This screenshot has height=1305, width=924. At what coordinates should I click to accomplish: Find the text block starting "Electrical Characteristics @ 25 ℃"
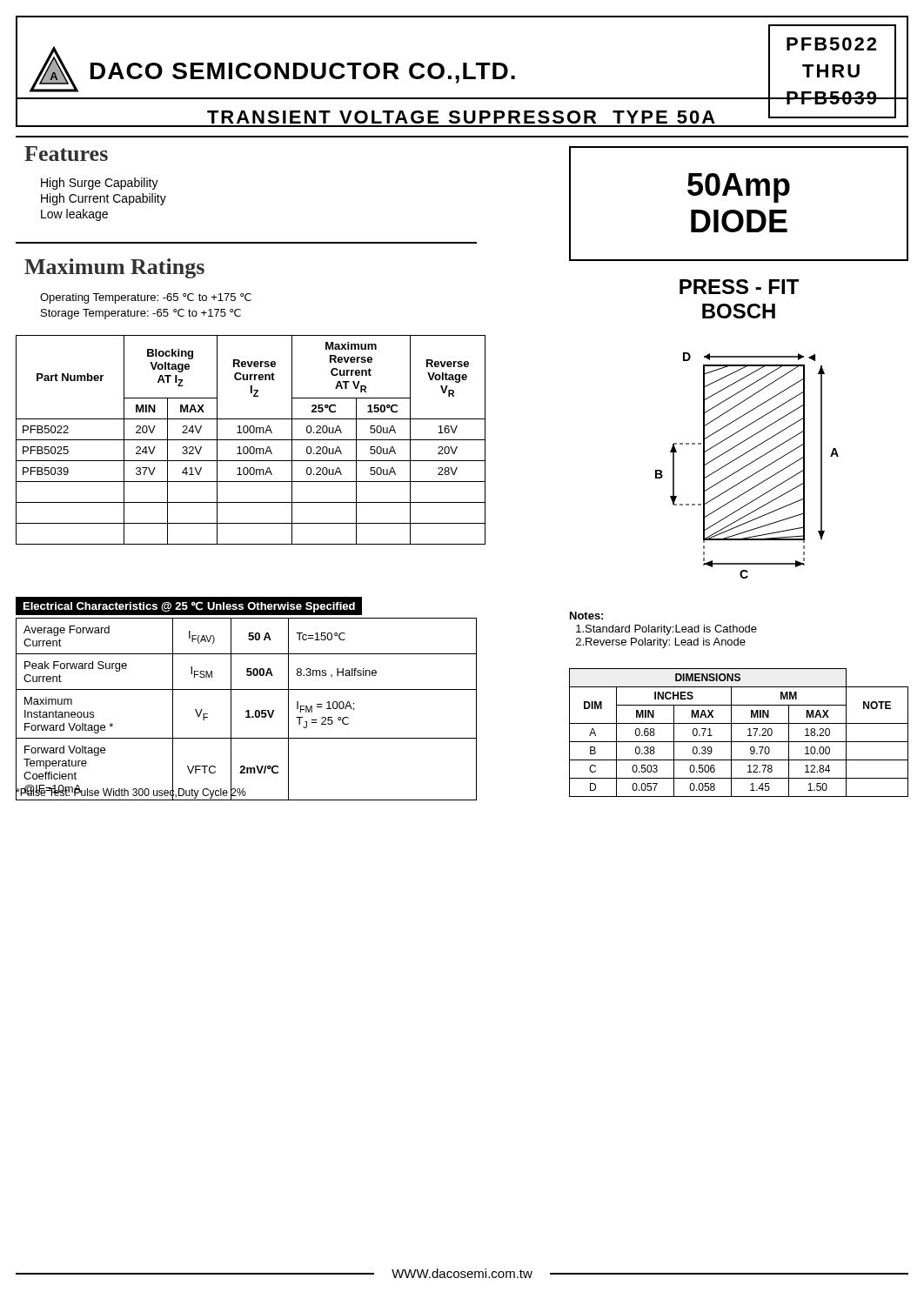point(189,606)
